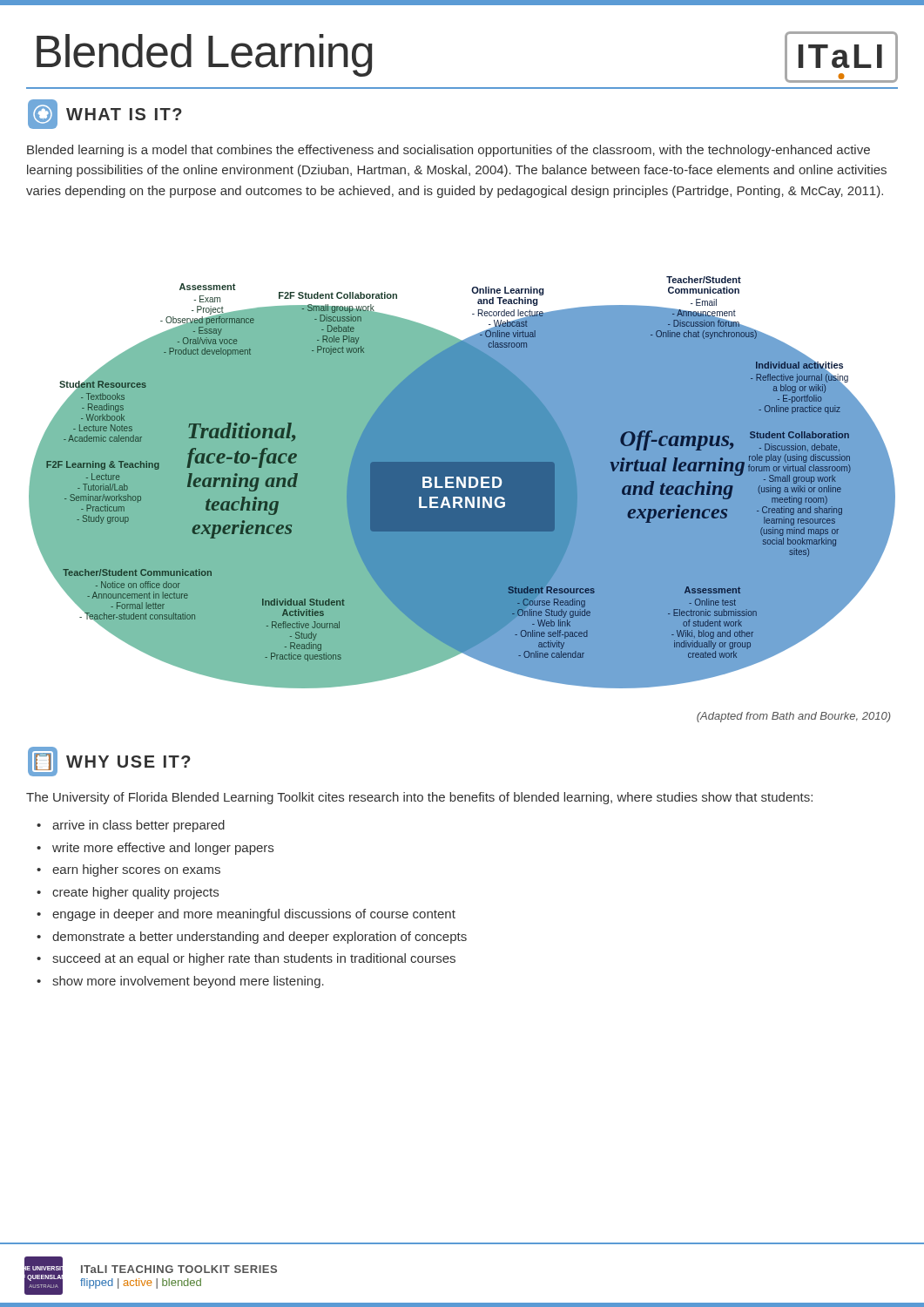Where is the passage that starts "demonstrate a better"?
Image resolution: width=924 pixels, height=1307 pixels.
click(260, 936)
